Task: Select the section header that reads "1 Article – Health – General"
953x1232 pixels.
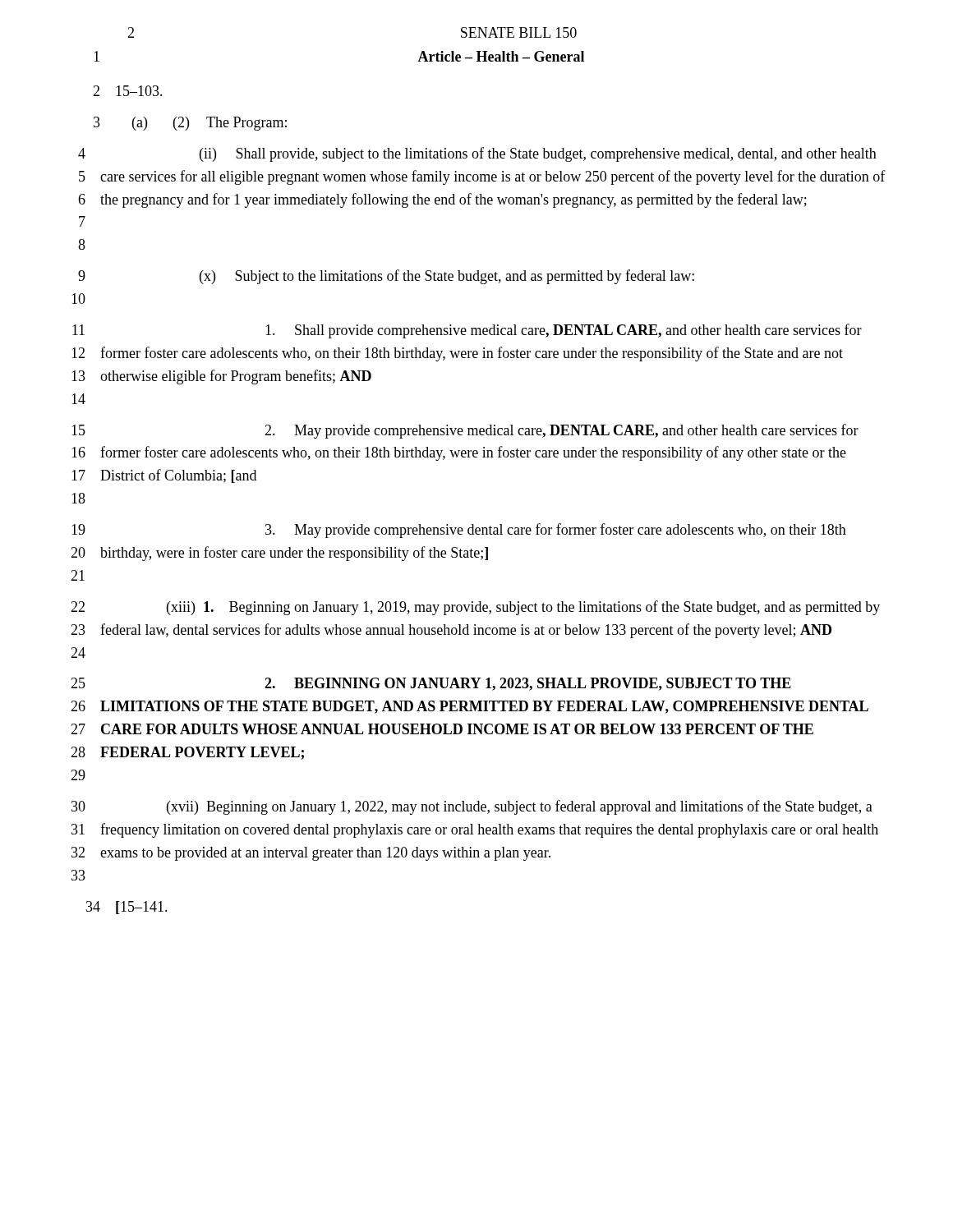Action: pos(476,57)
